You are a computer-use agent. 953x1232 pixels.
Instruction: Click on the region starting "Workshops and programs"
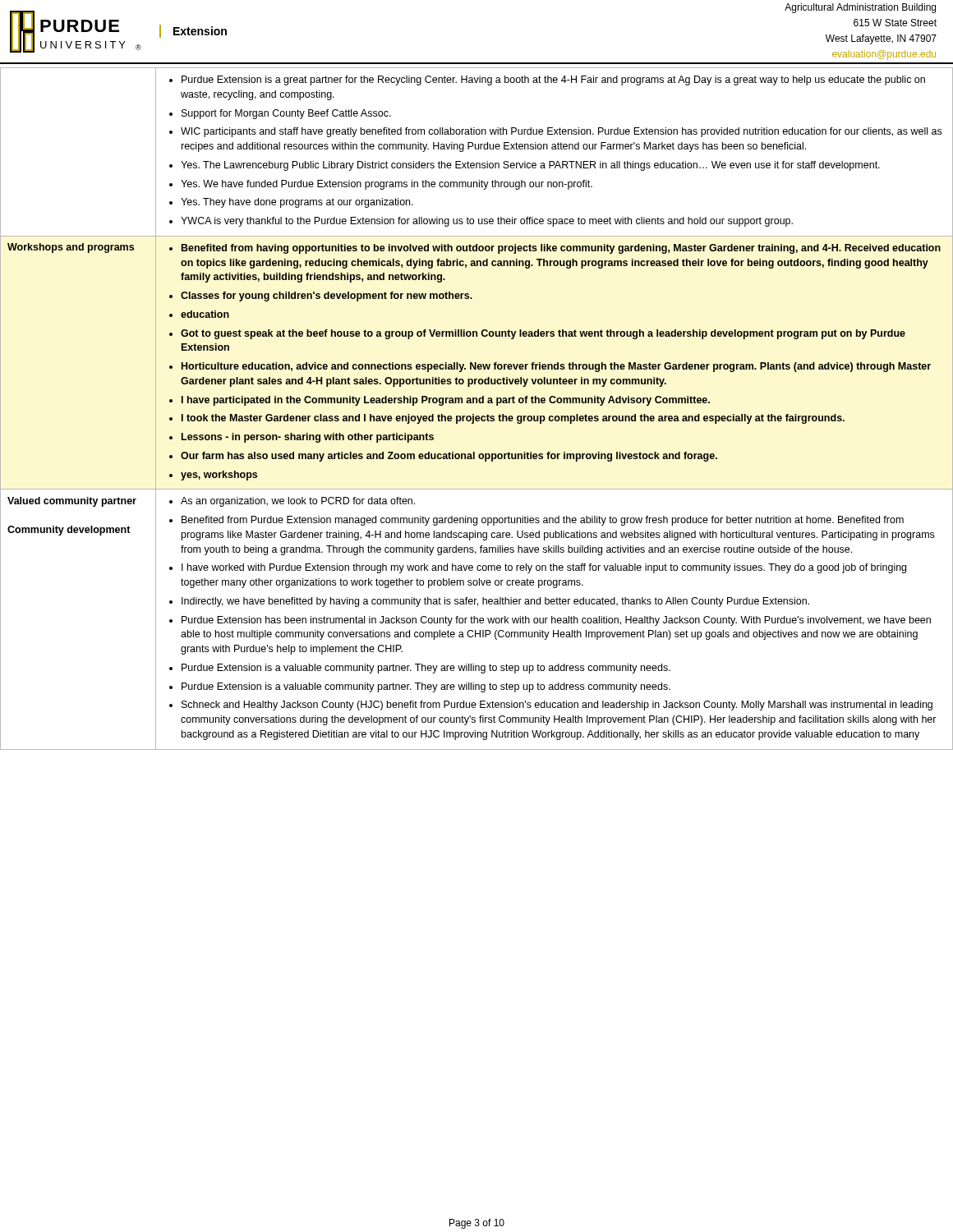[x=71, y=247]
